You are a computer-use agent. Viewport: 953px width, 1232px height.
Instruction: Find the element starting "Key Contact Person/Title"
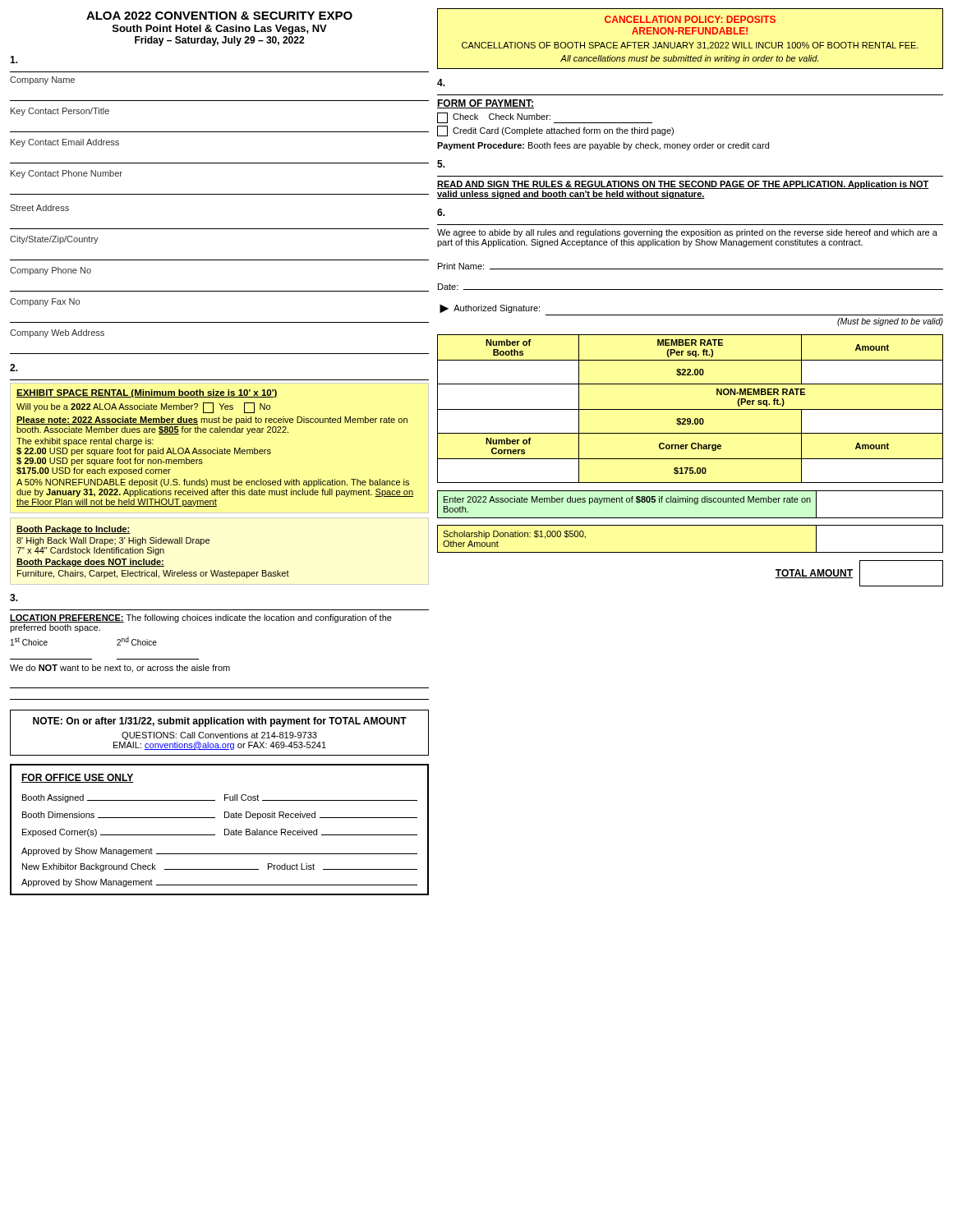click(60, 112)
